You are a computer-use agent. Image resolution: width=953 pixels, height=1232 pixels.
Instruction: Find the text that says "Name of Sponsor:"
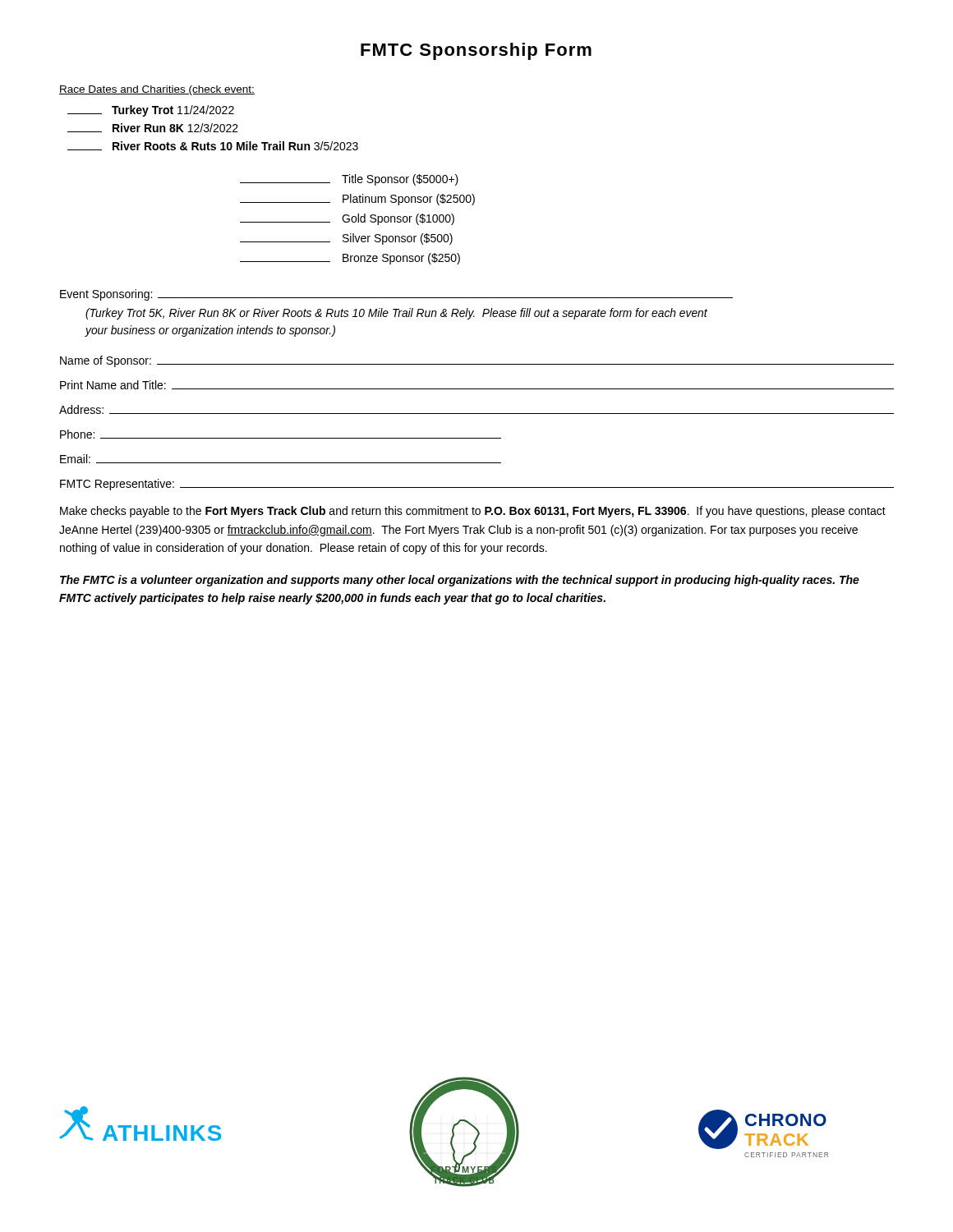tap(476, 361)
